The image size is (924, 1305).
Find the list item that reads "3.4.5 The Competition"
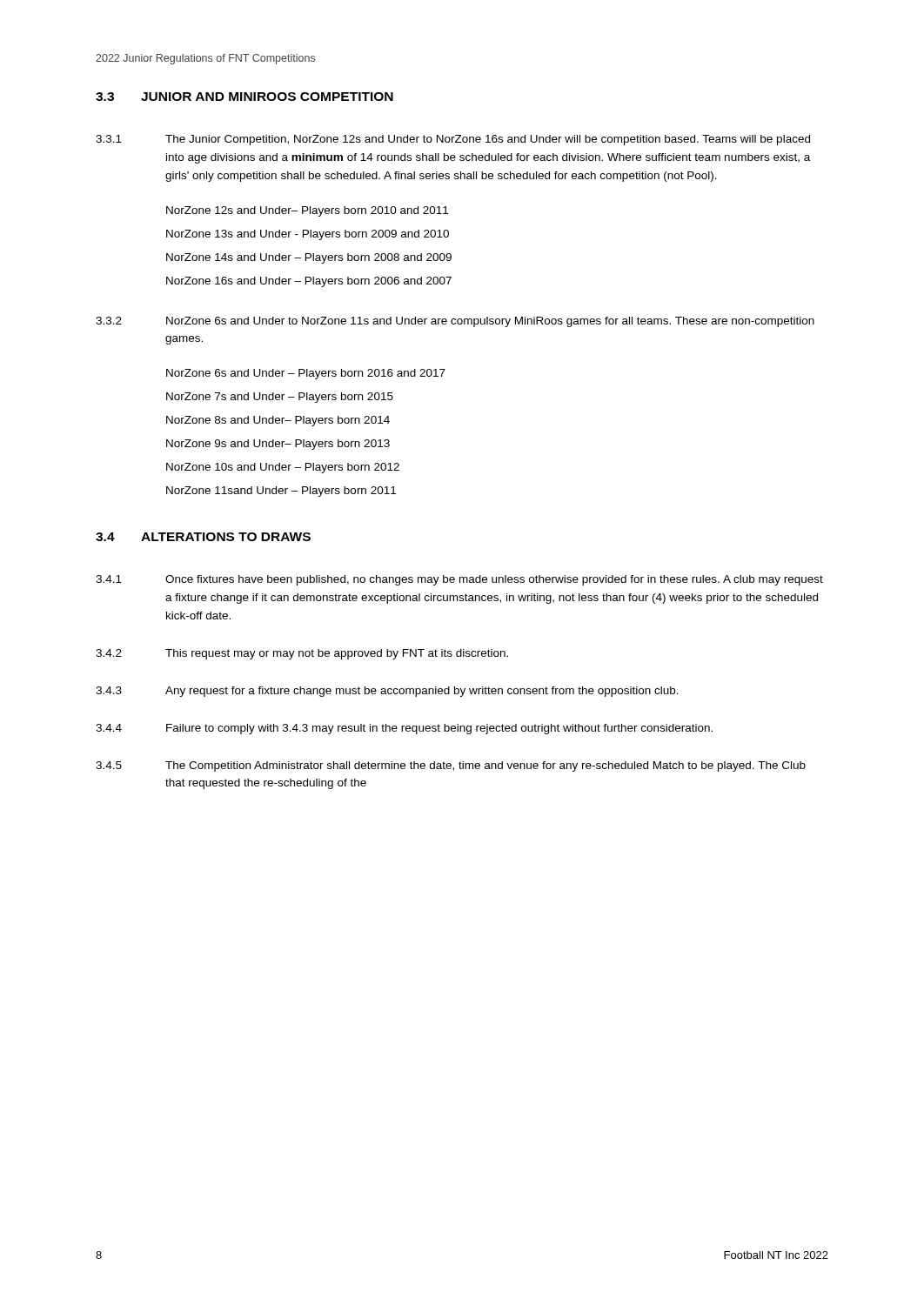(462, 775)
